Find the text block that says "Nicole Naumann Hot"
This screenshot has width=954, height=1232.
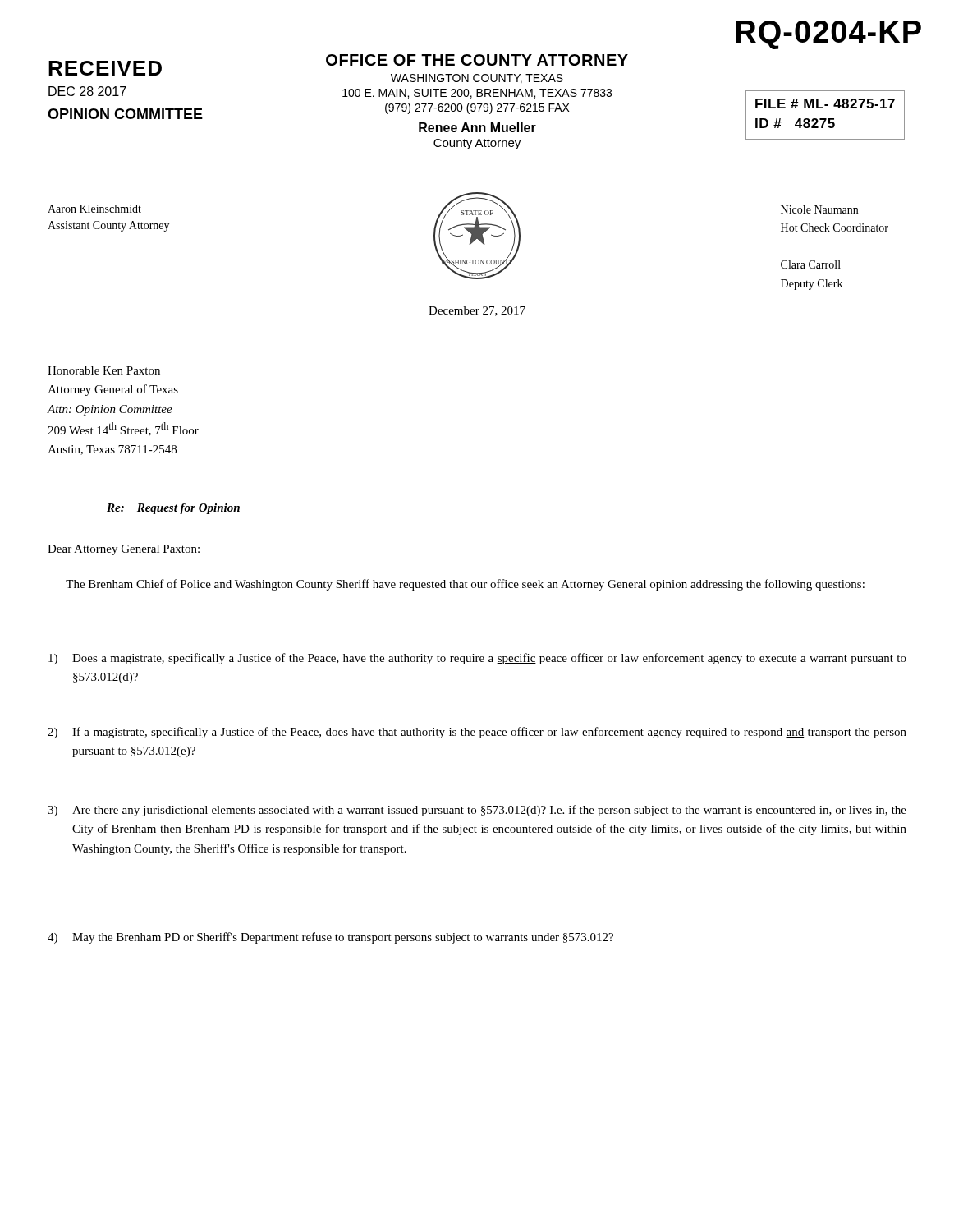[x=819, y=209]
